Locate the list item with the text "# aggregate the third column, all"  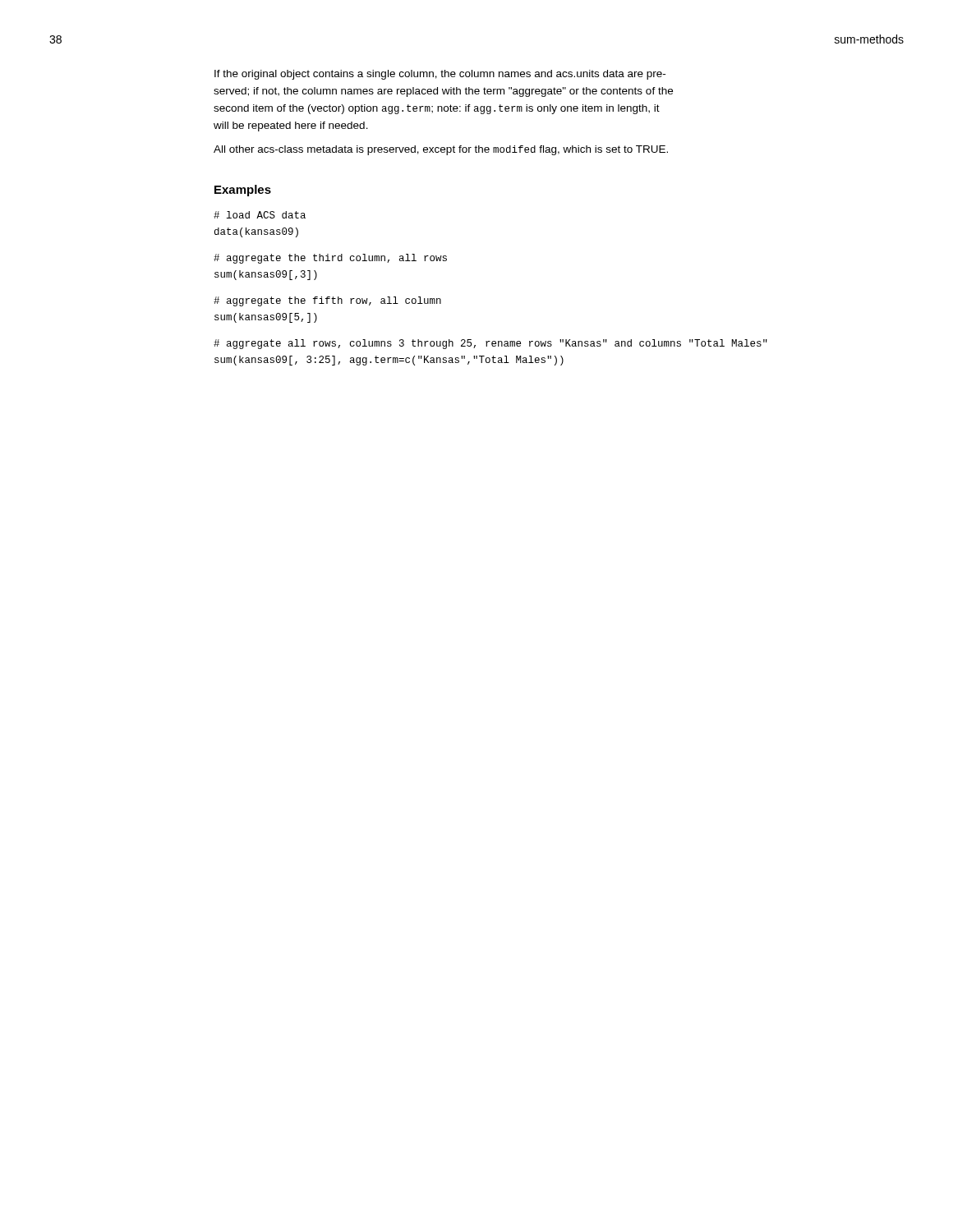330,259
